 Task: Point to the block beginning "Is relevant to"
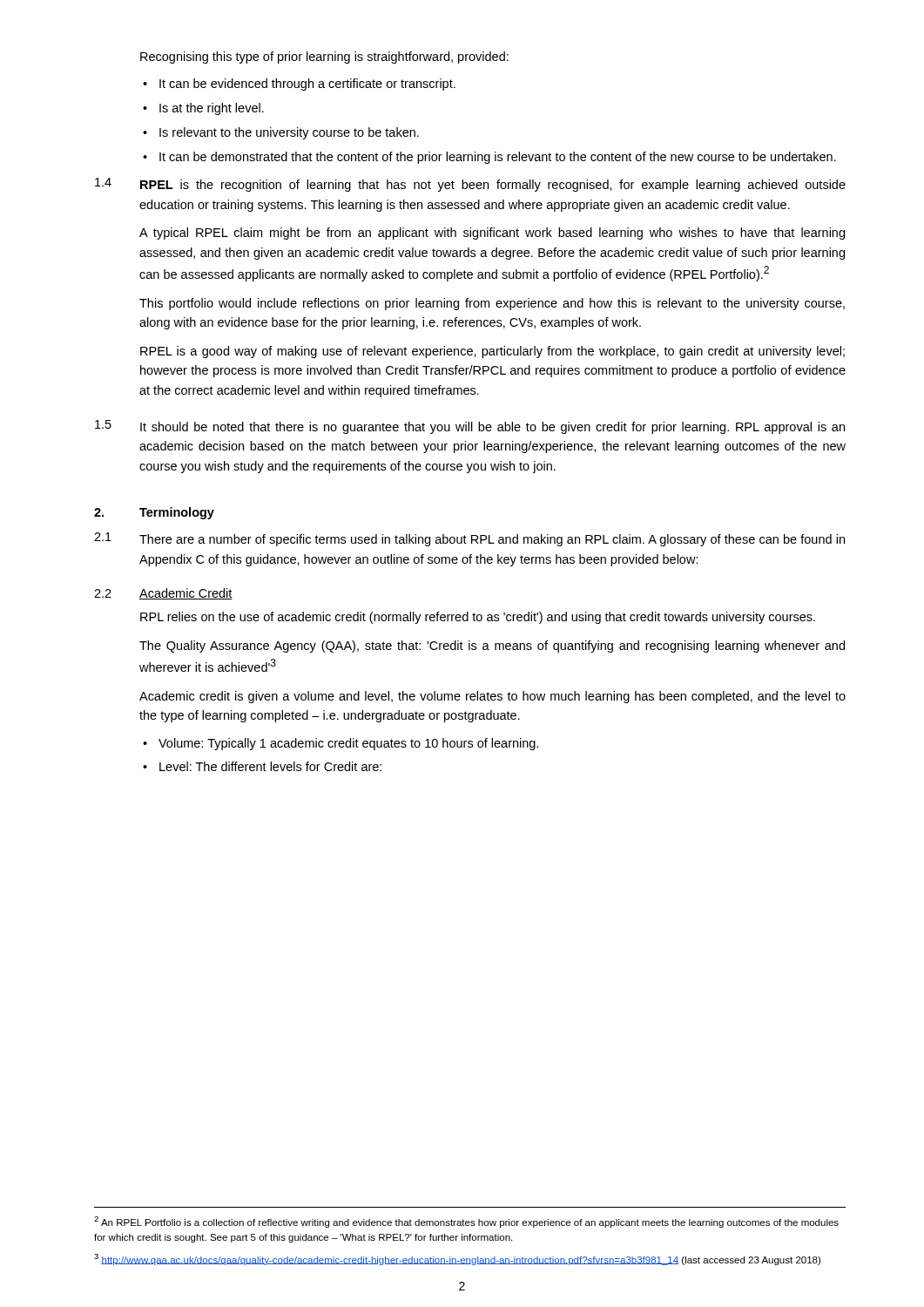pyautogui.click(x=289, y=132)
